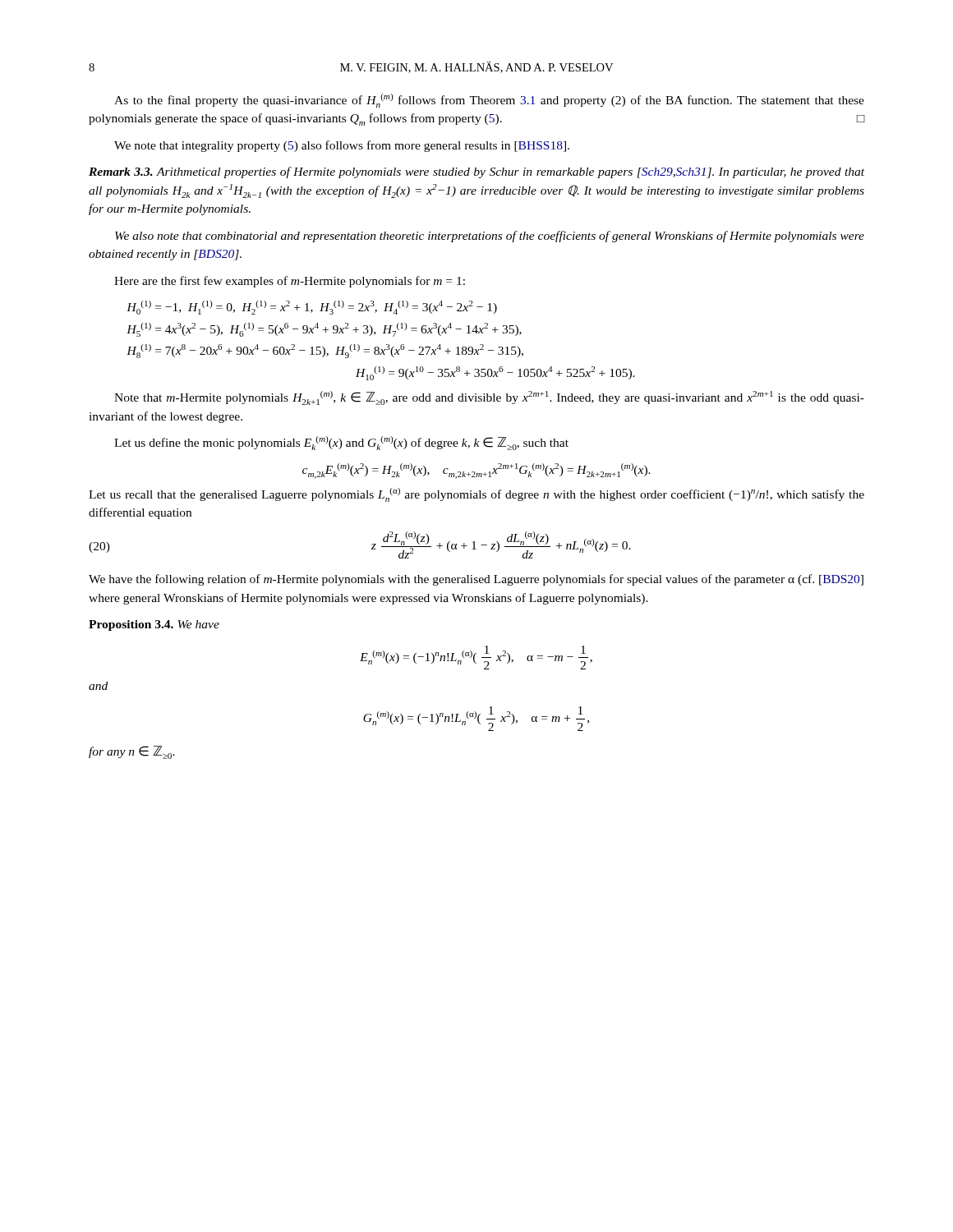Viewport: 953px width, 1232px height.
Task: Click on the element starting "As to the final property the quasi-invariance of"
Action: click(x=476, y=110)
